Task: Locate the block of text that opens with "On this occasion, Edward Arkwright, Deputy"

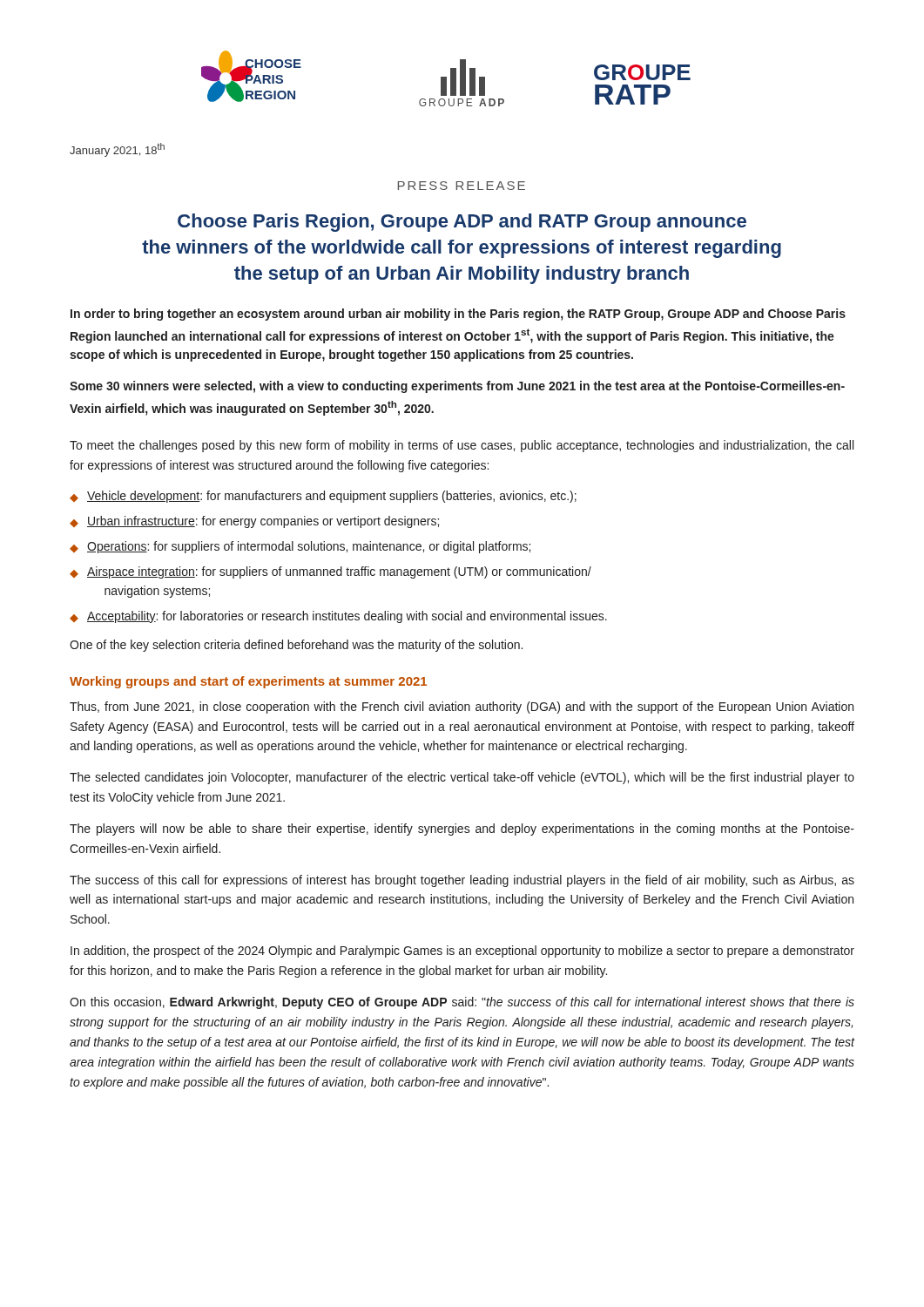Action: pyautogui.click(x=462, y=1042)
